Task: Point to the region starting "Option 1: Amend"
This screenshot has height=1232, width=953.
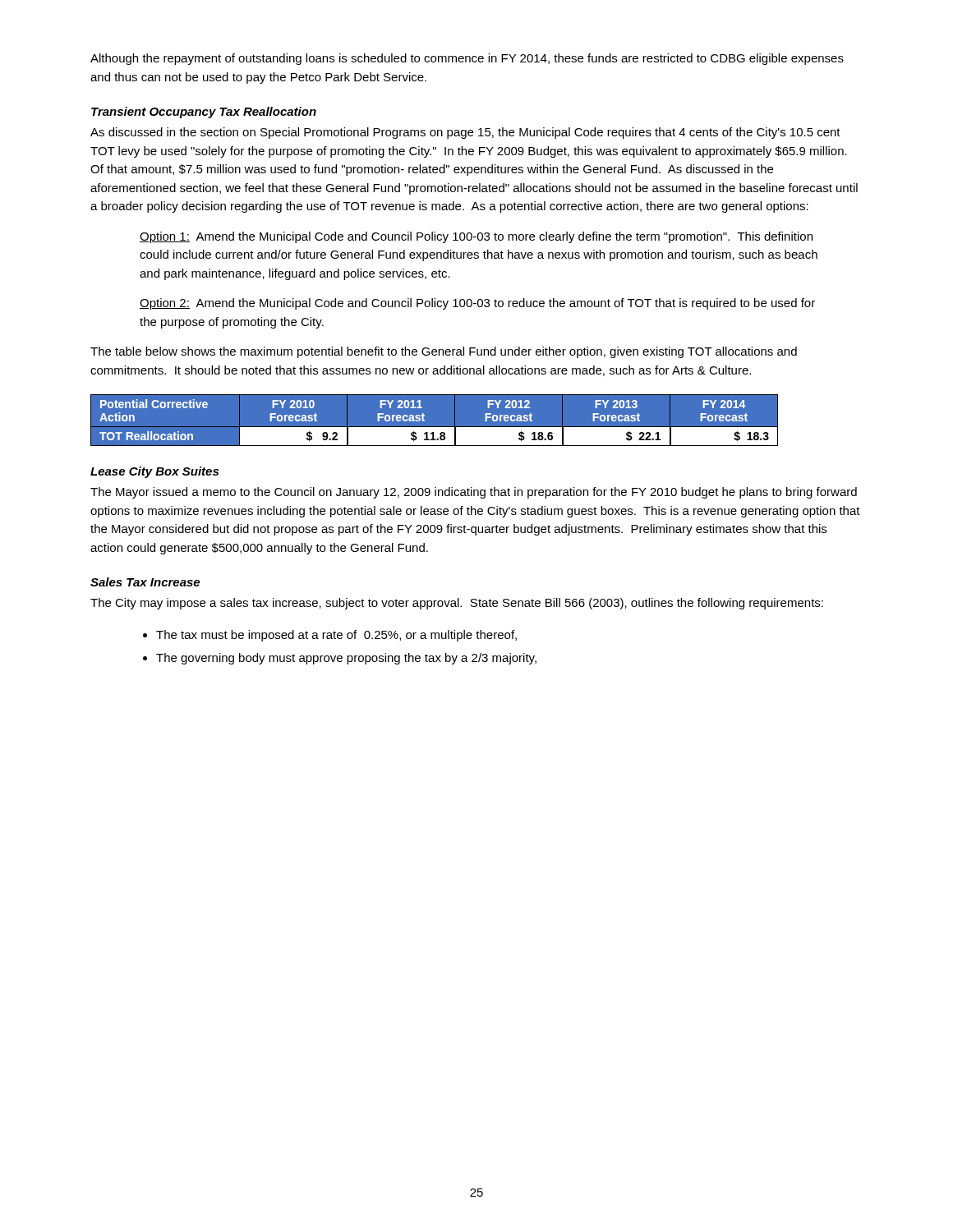Action: pyautogui.click(x=479, y=254)
